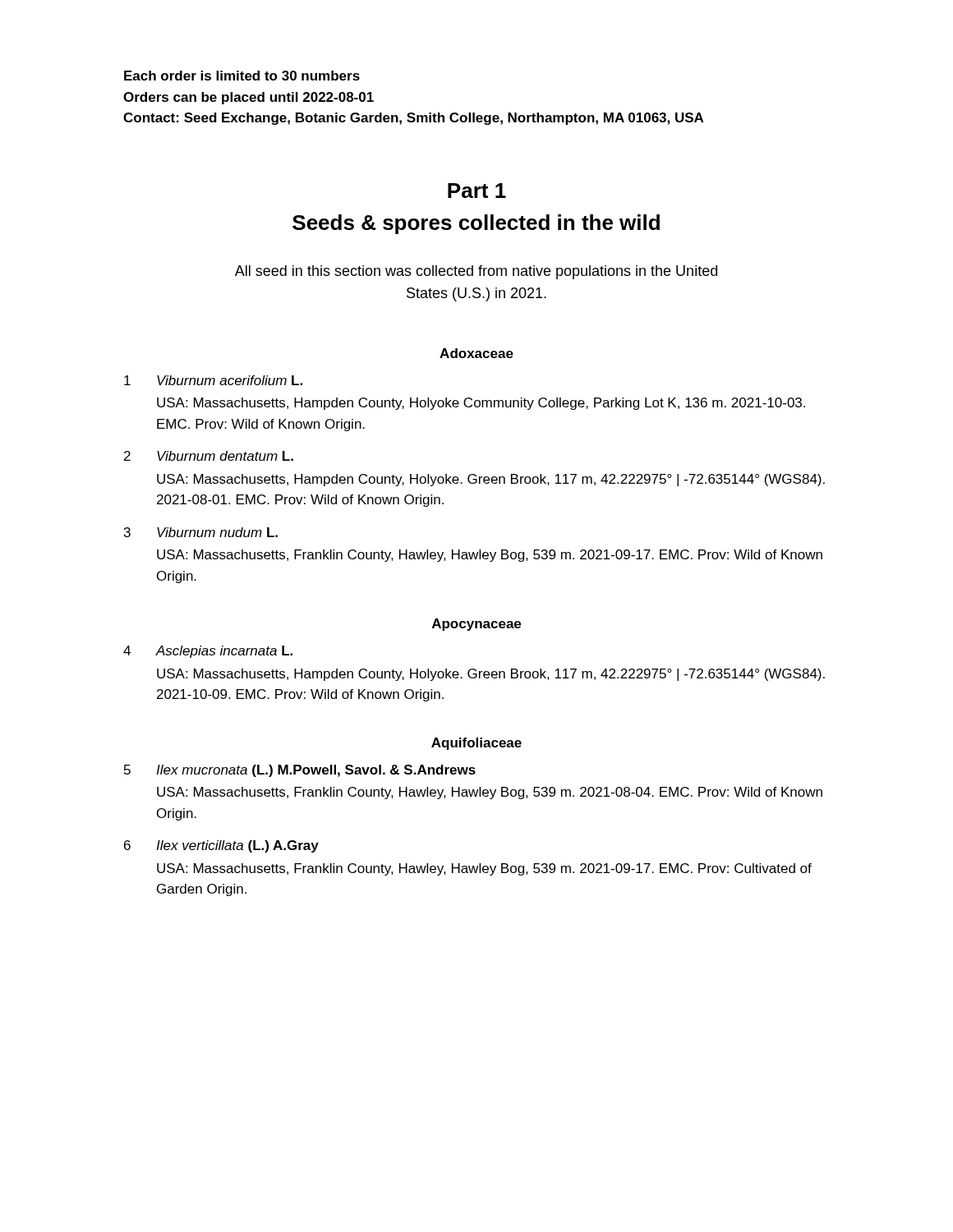Select the list item that reads "5 Ilex mucronata (L.) M.Powell, Savol."
Image resolution: width=953 pixels, height=1232 pixels.
click(476, 792)
